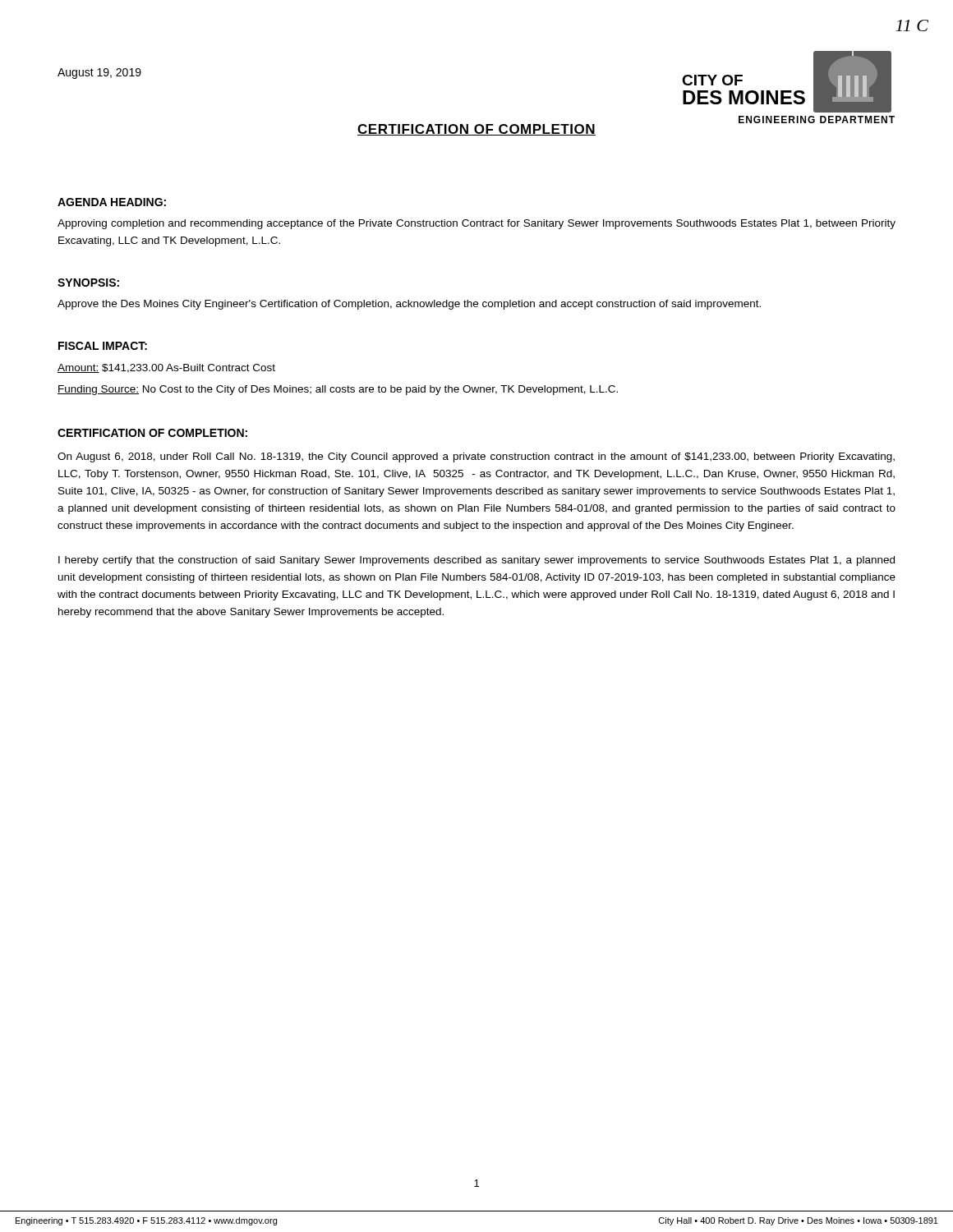Viewport: 953px width, 1232px height.
Task: Navigate to the element starting "On August 6,"
Action: point(476,491)
